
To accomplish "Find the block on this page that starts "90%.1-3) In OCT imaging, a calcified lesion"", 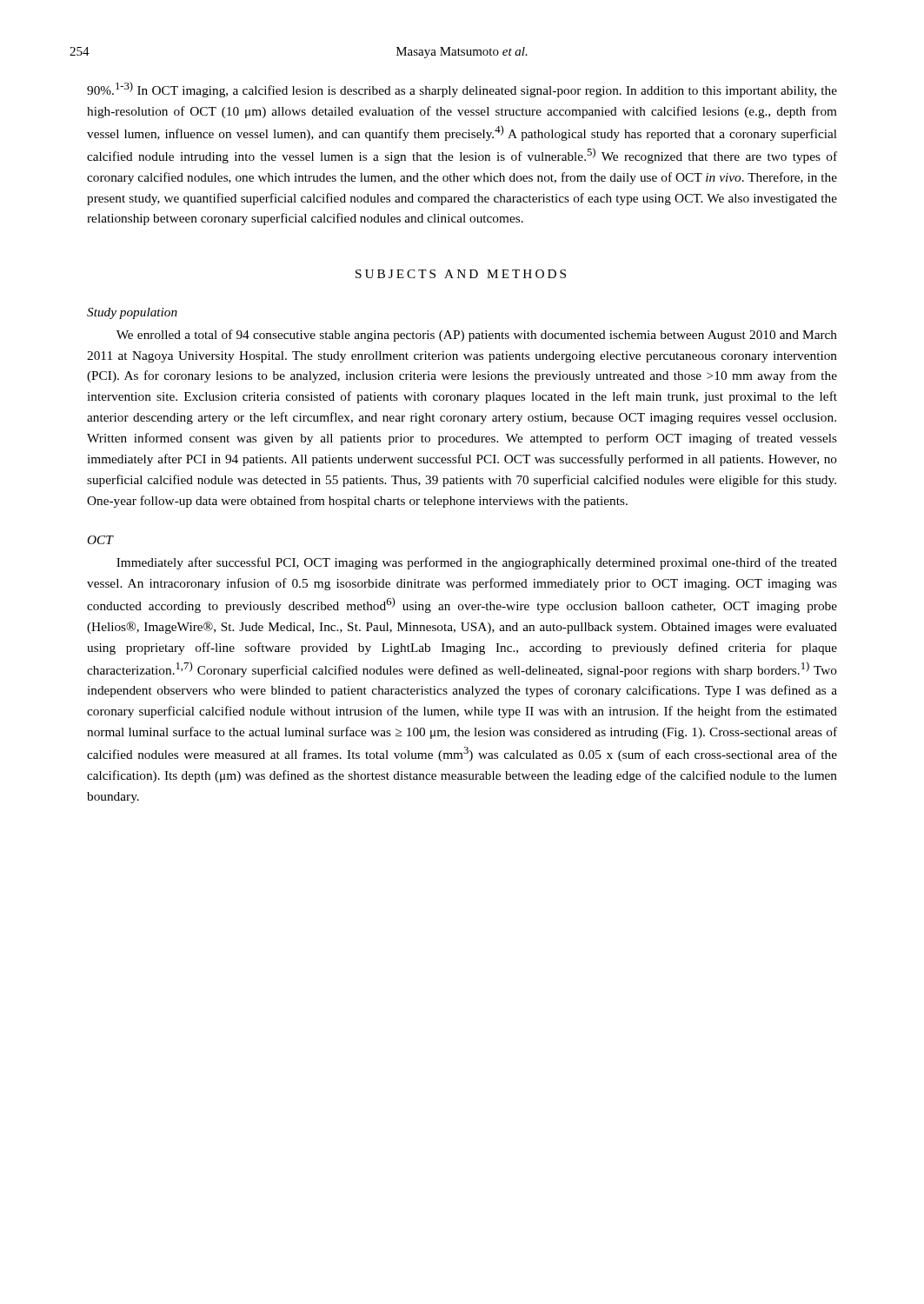I will (x=462, y=153).
